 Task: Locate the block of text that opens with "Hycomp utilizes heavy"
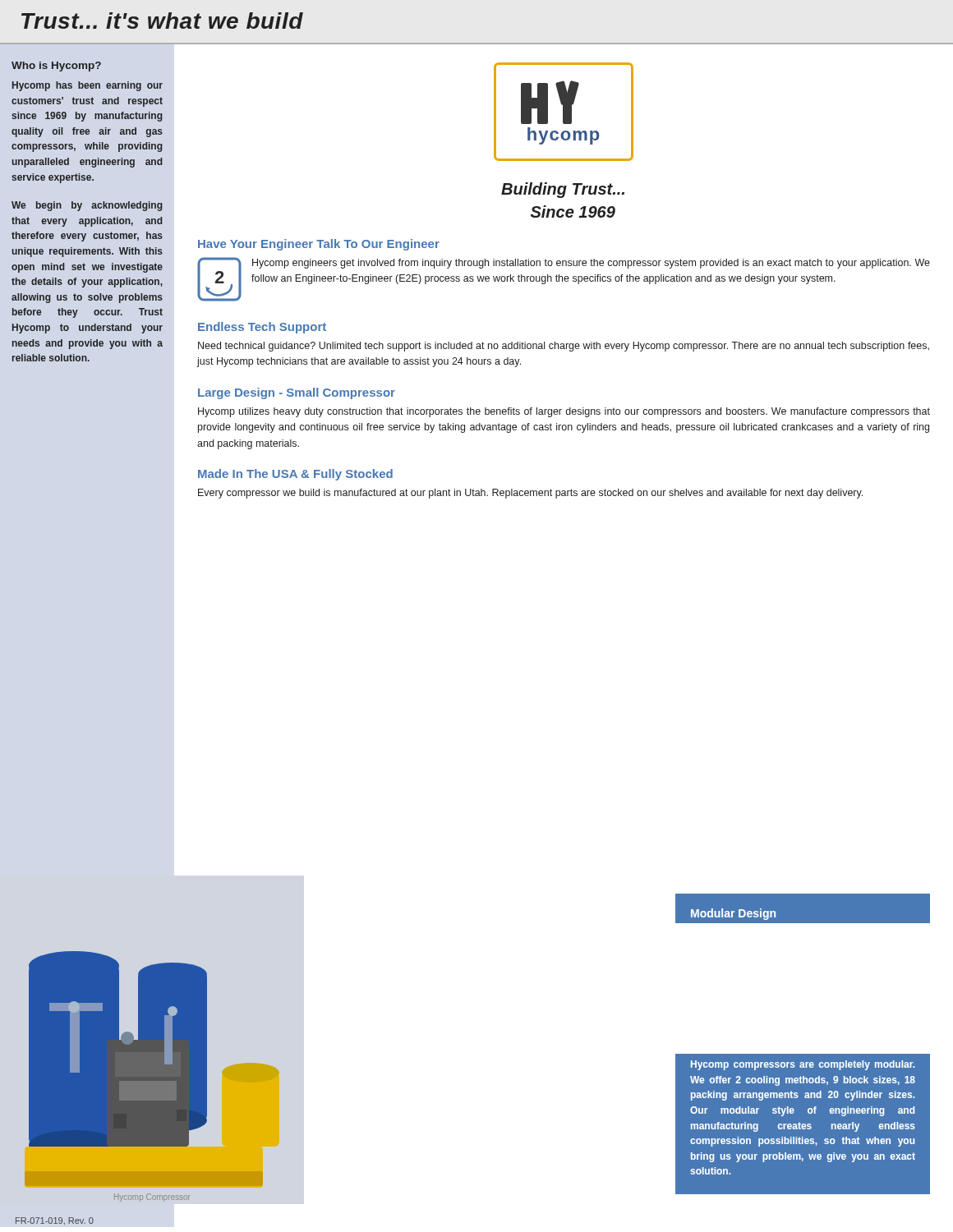click(564, 427)
